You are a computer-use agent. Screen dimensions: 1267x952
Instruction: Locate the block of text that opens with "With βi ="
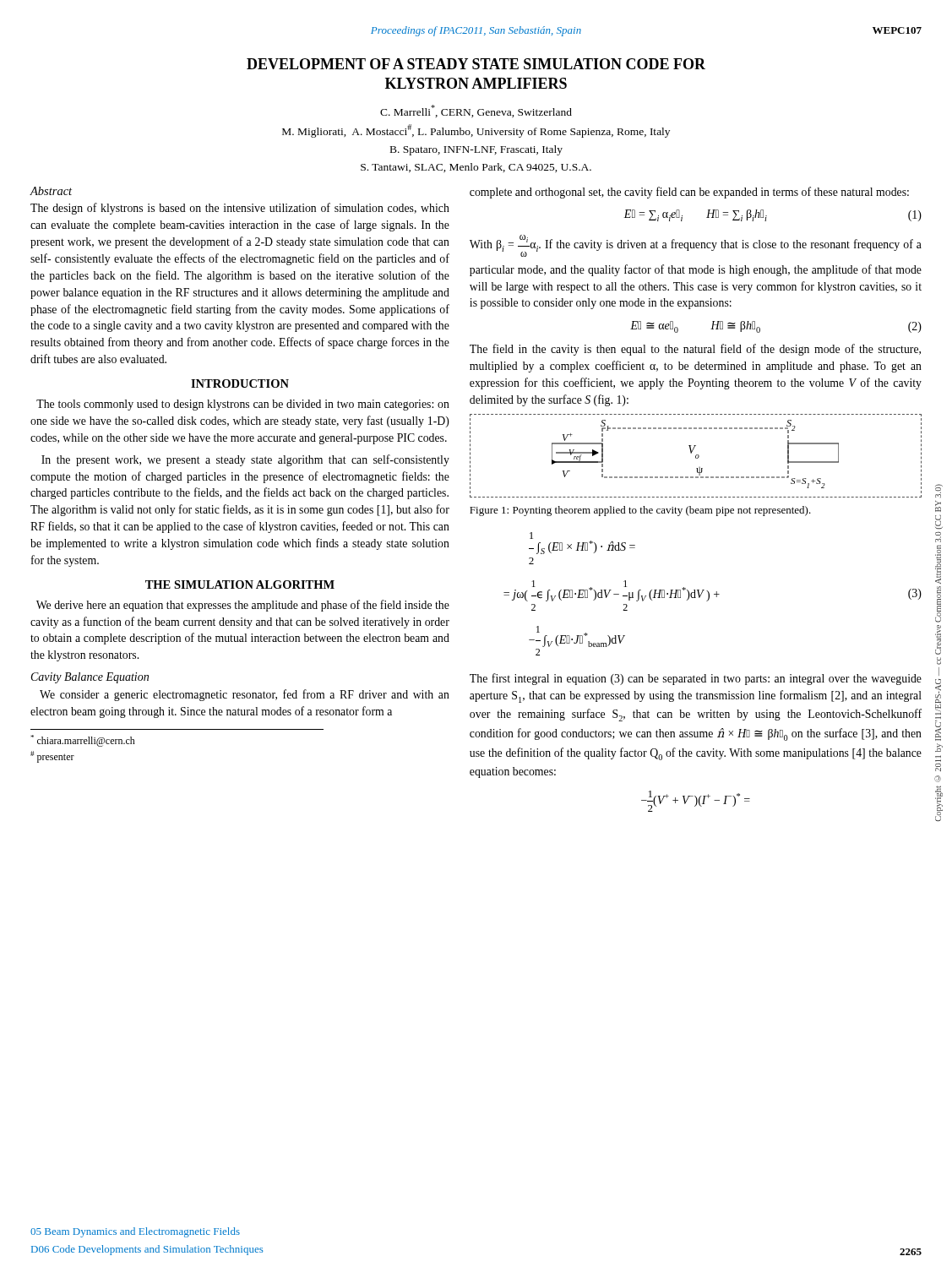pyautogui.click(x=696, y=270)
